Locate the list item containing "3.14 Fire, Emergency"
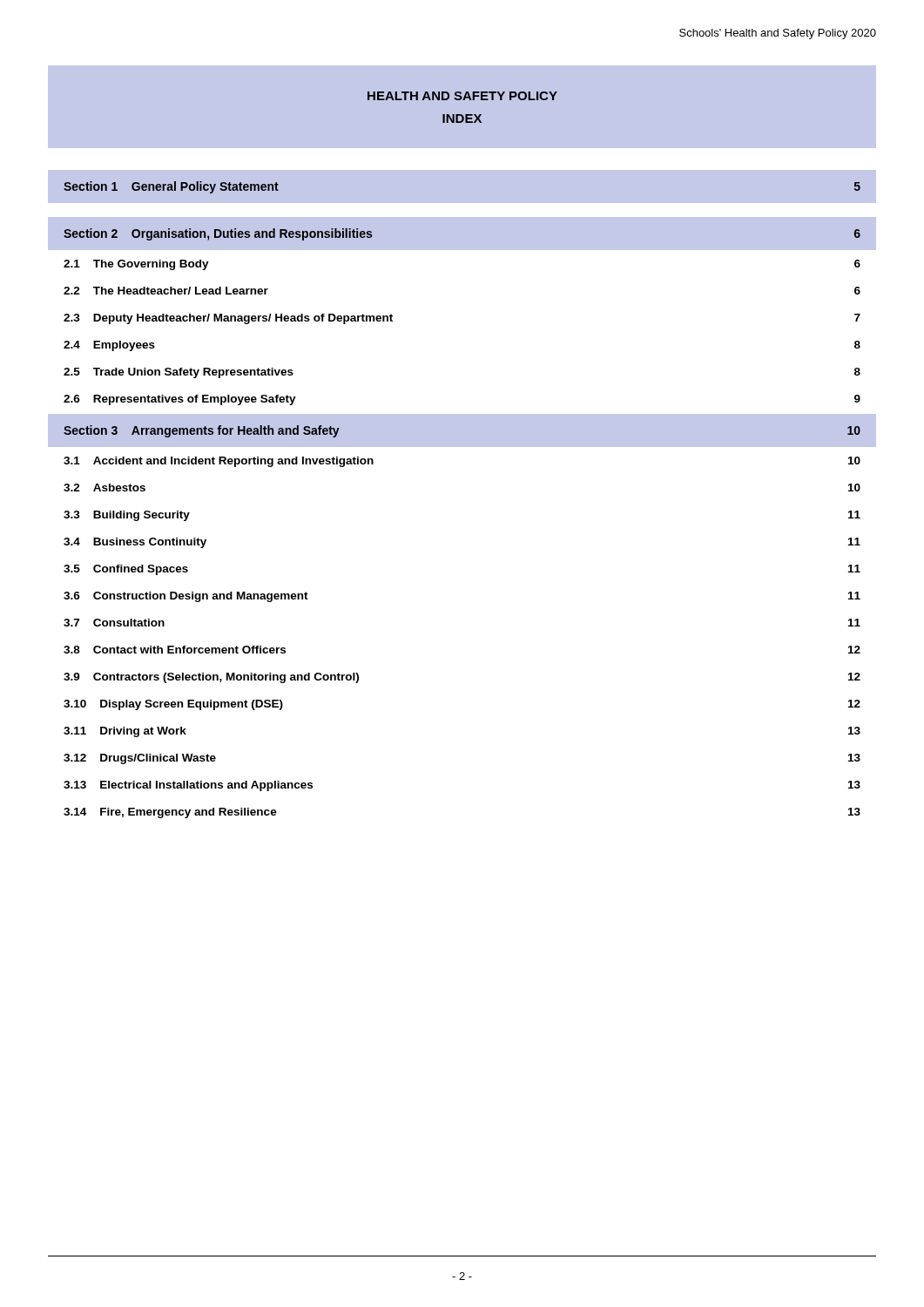Image resolution: width=924 pixels, height=1307 pixels. point(81,813)
